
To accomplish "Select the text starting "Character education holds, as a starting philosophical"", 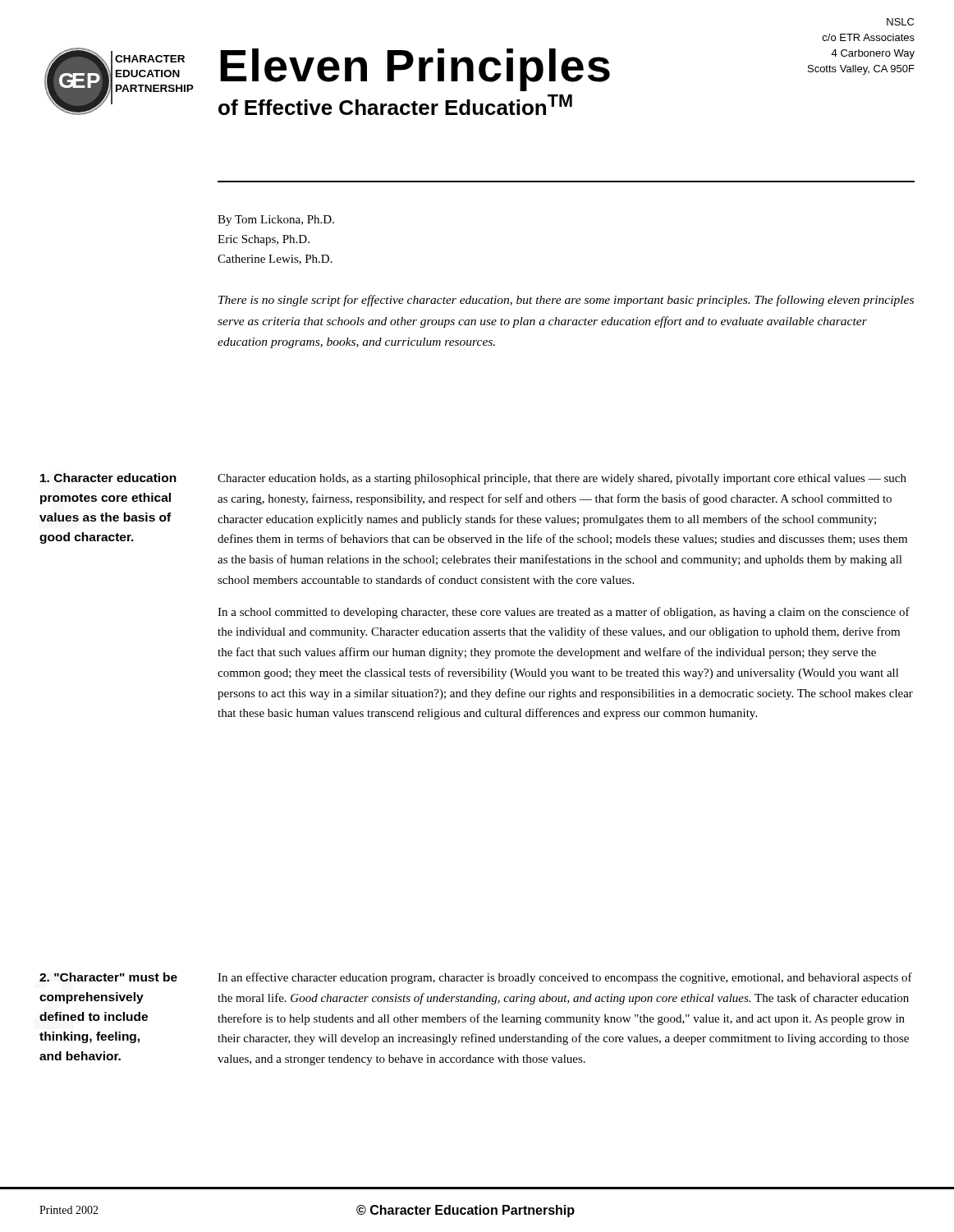I will click(x=562, y=479).
